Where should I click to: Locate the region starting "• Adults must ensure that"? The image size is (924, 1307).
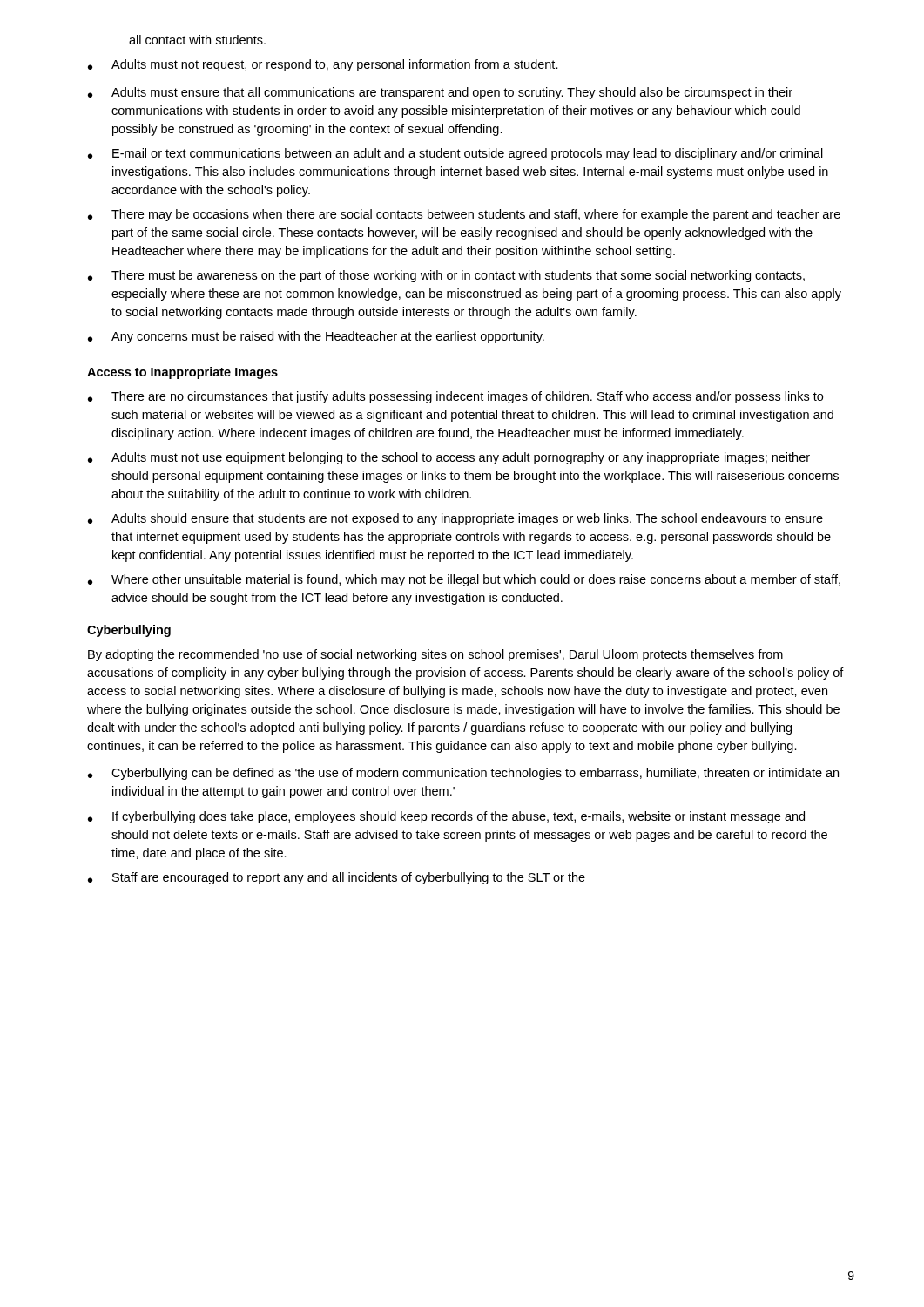[466, 111]
